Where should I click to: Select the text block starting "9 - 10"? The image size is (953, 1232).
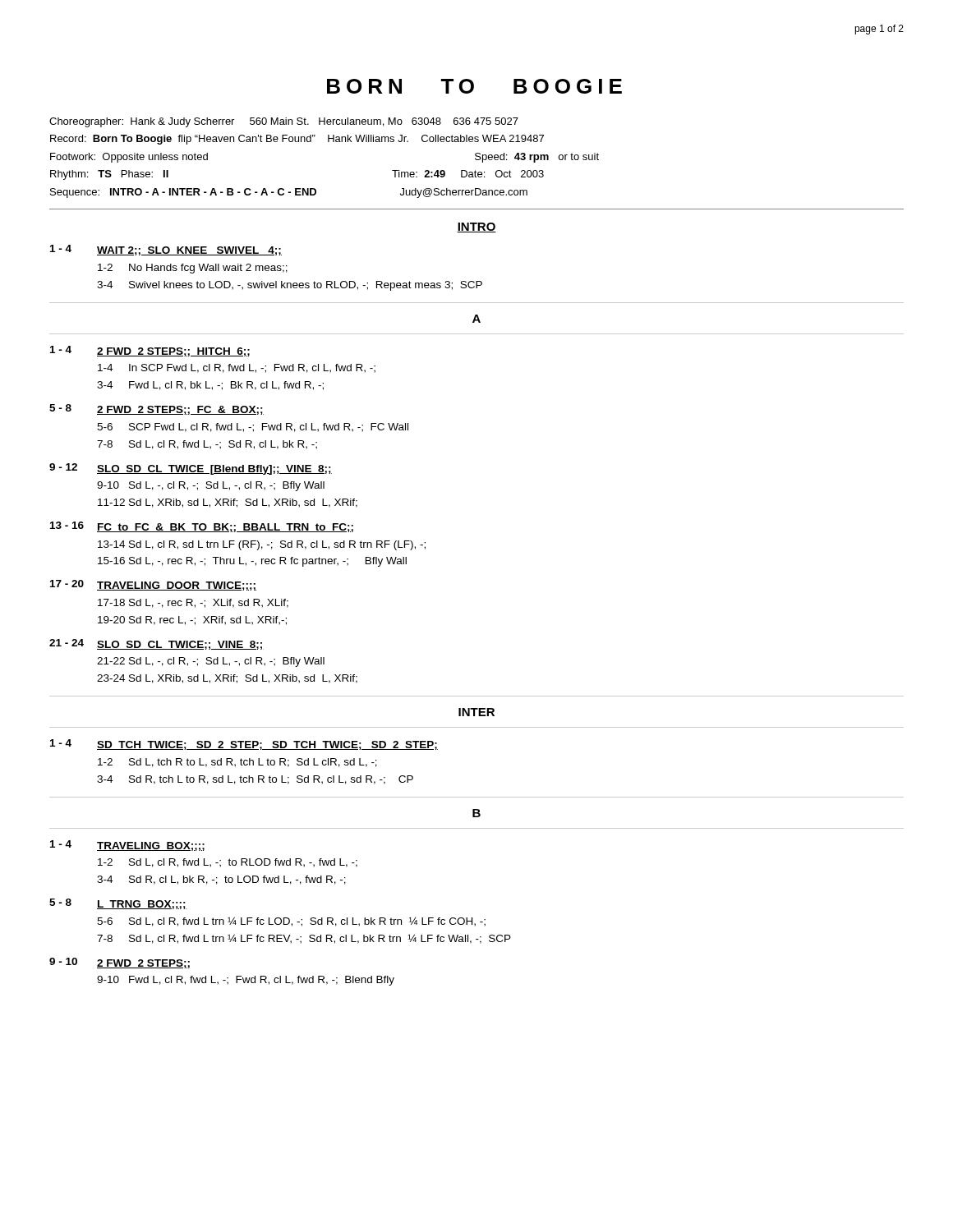120,963
